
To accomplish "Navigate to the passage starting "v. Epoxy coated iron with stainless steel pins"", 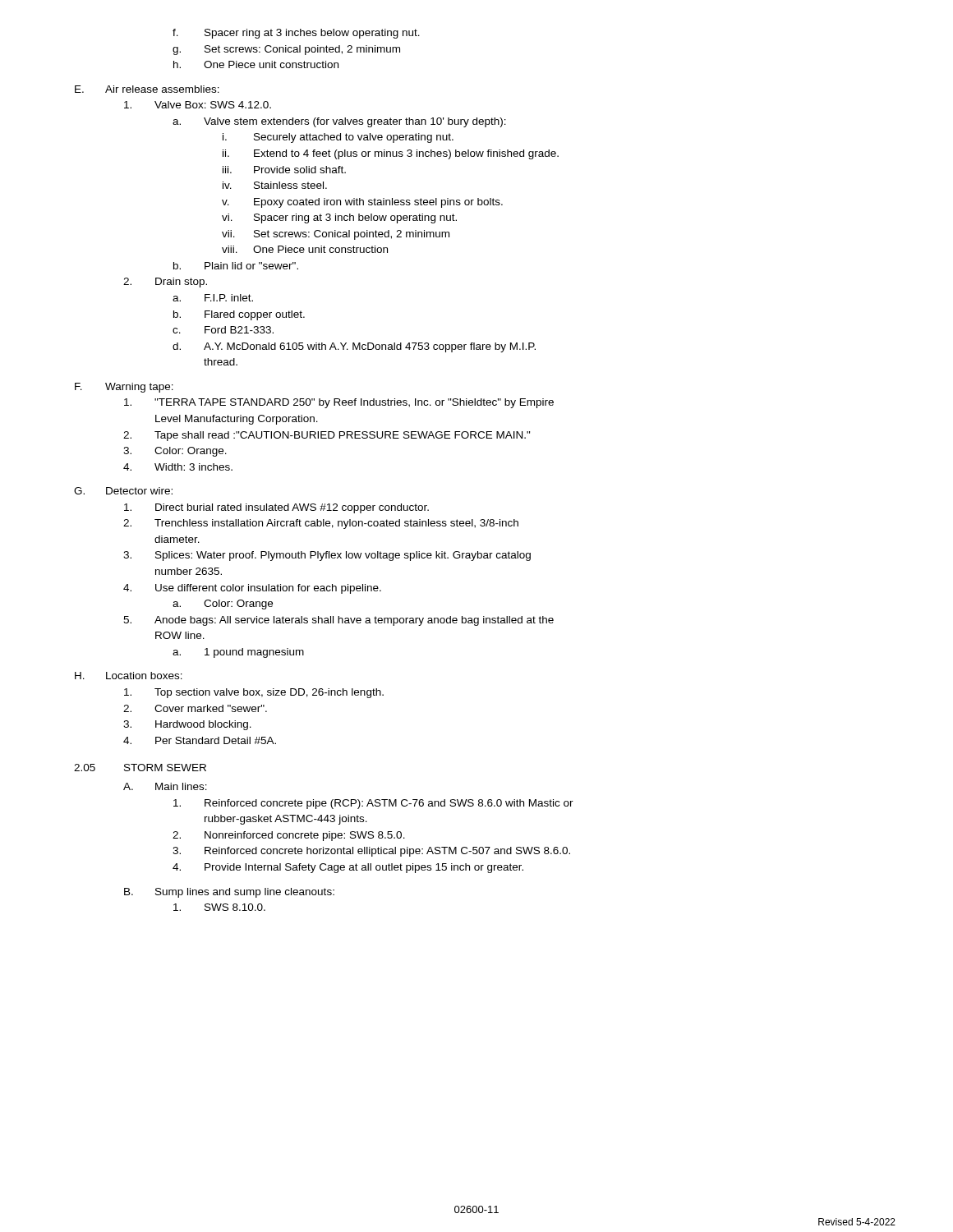I will [362, 203].
